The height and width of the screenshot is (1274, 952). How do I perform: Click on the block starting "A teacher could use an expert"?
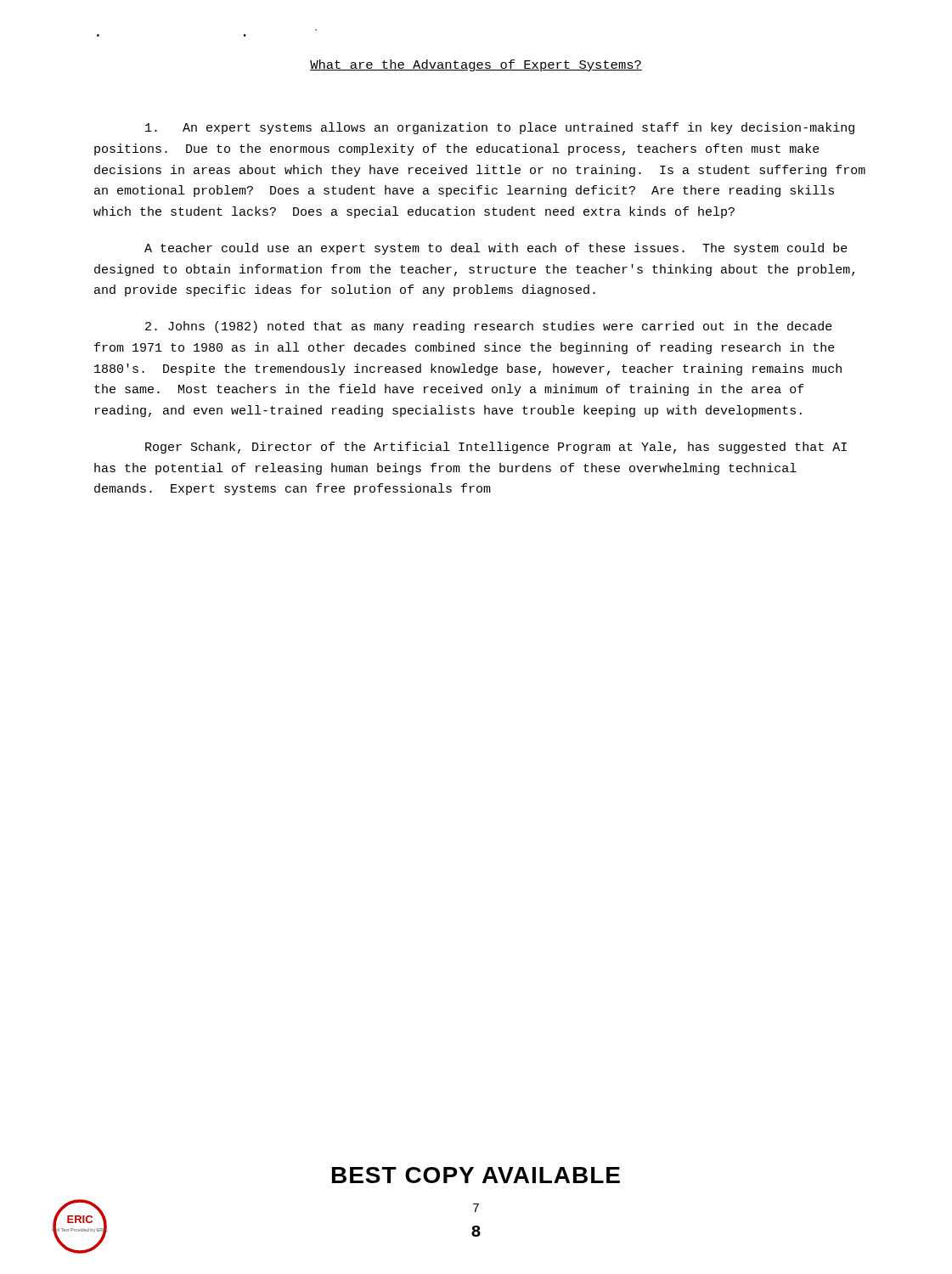(x=480, y=271)
